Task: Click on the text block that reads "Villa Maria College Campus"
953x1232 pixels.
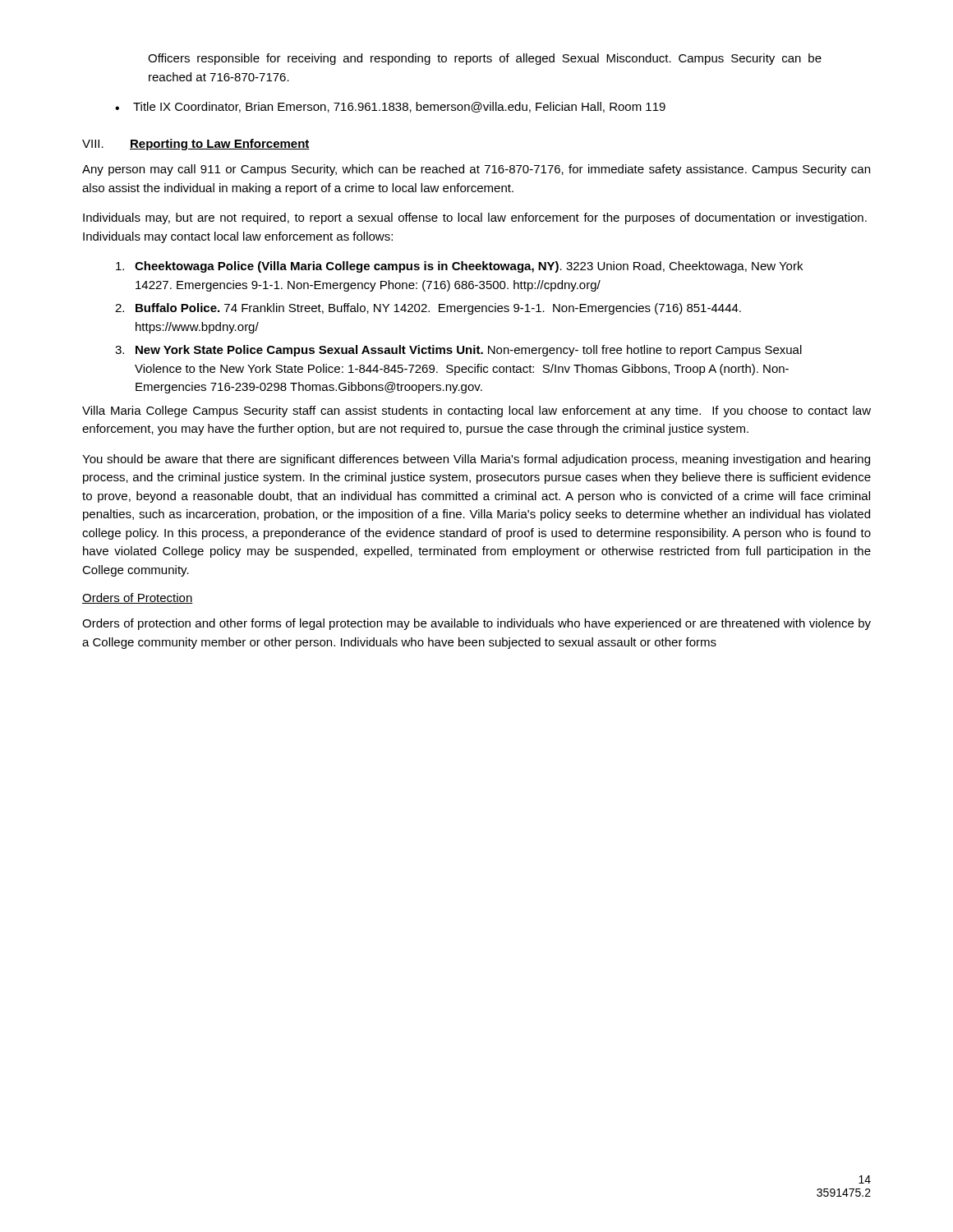Action: pos(476,419)
